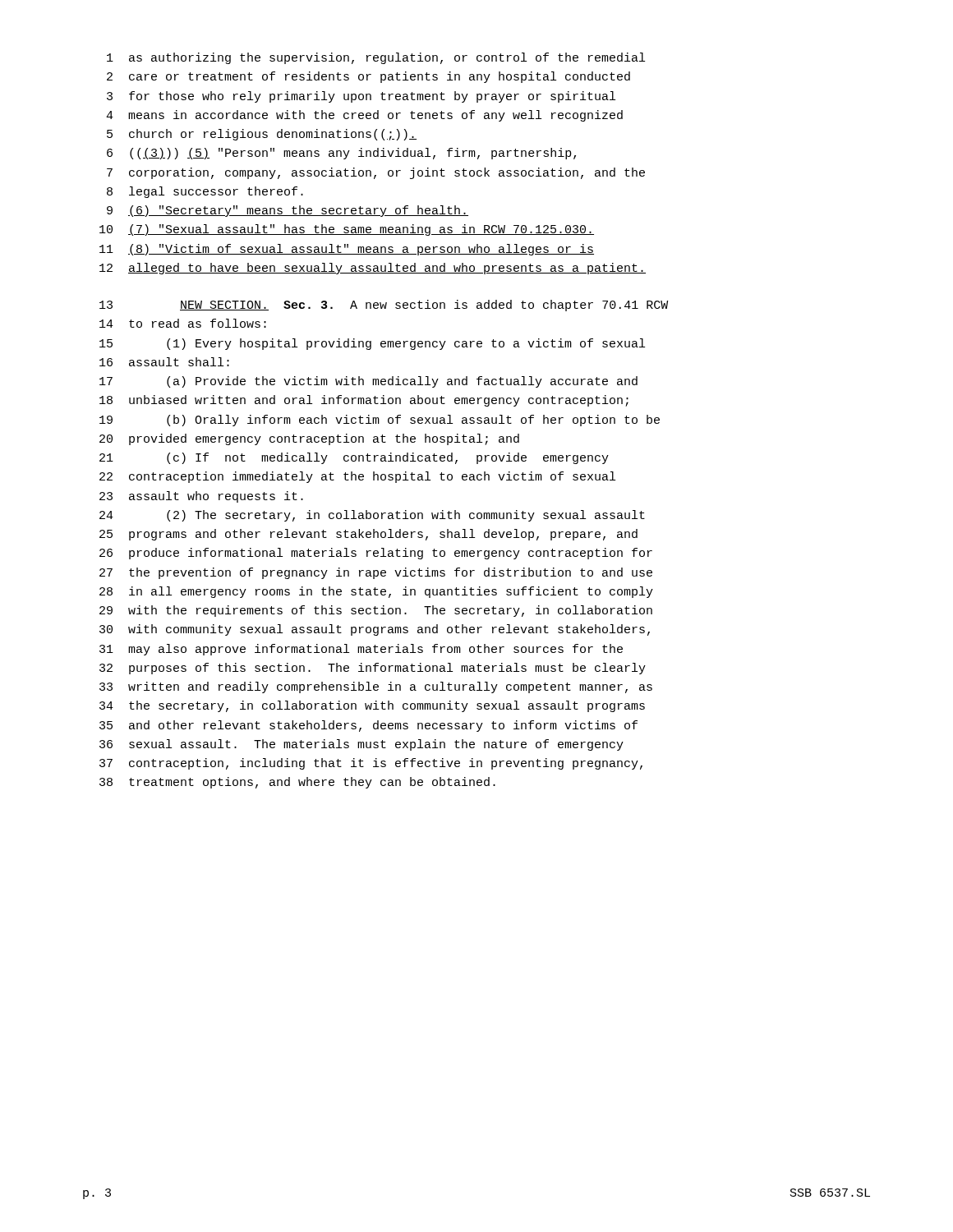The image size is (953, 1232).
Task: Locate the passage starting "38treatment options, and where they can"
Action: tap(476, 783)
